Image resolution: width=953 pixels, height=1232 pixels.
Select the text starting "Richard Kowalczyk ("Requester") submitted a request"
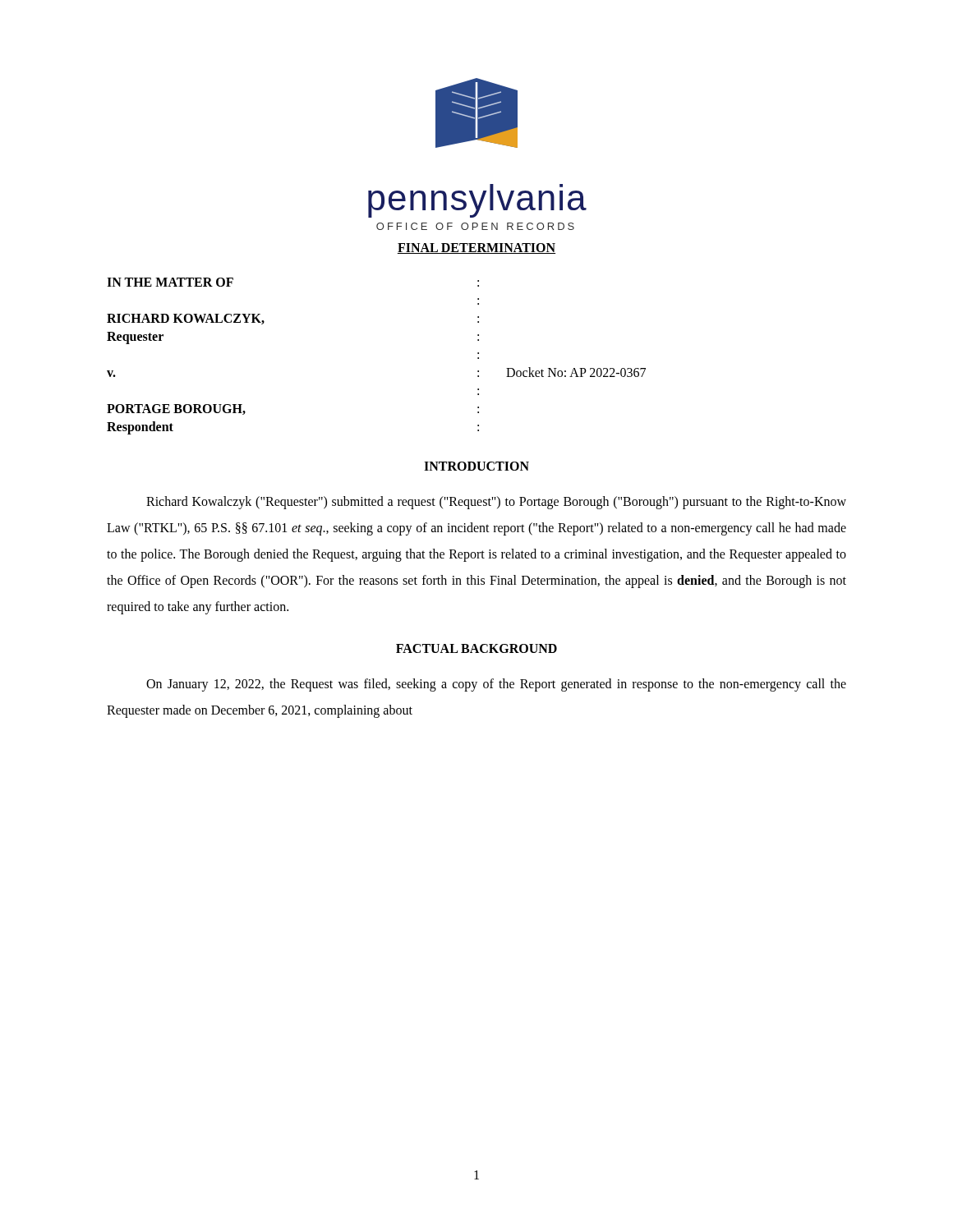point(476,554)
